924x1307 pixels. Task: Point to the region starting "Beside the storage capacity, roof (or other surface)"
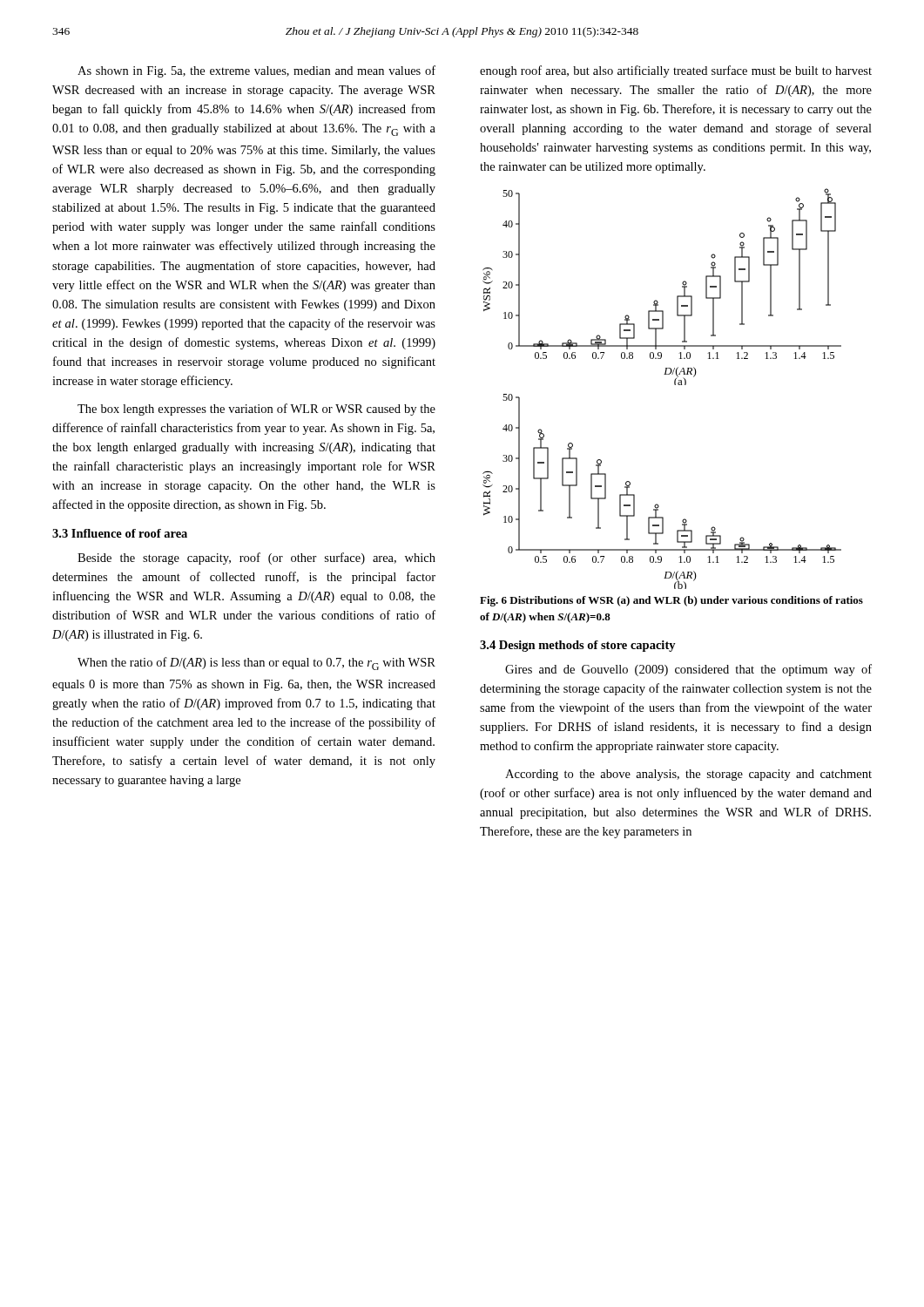[x=244, y=596]
